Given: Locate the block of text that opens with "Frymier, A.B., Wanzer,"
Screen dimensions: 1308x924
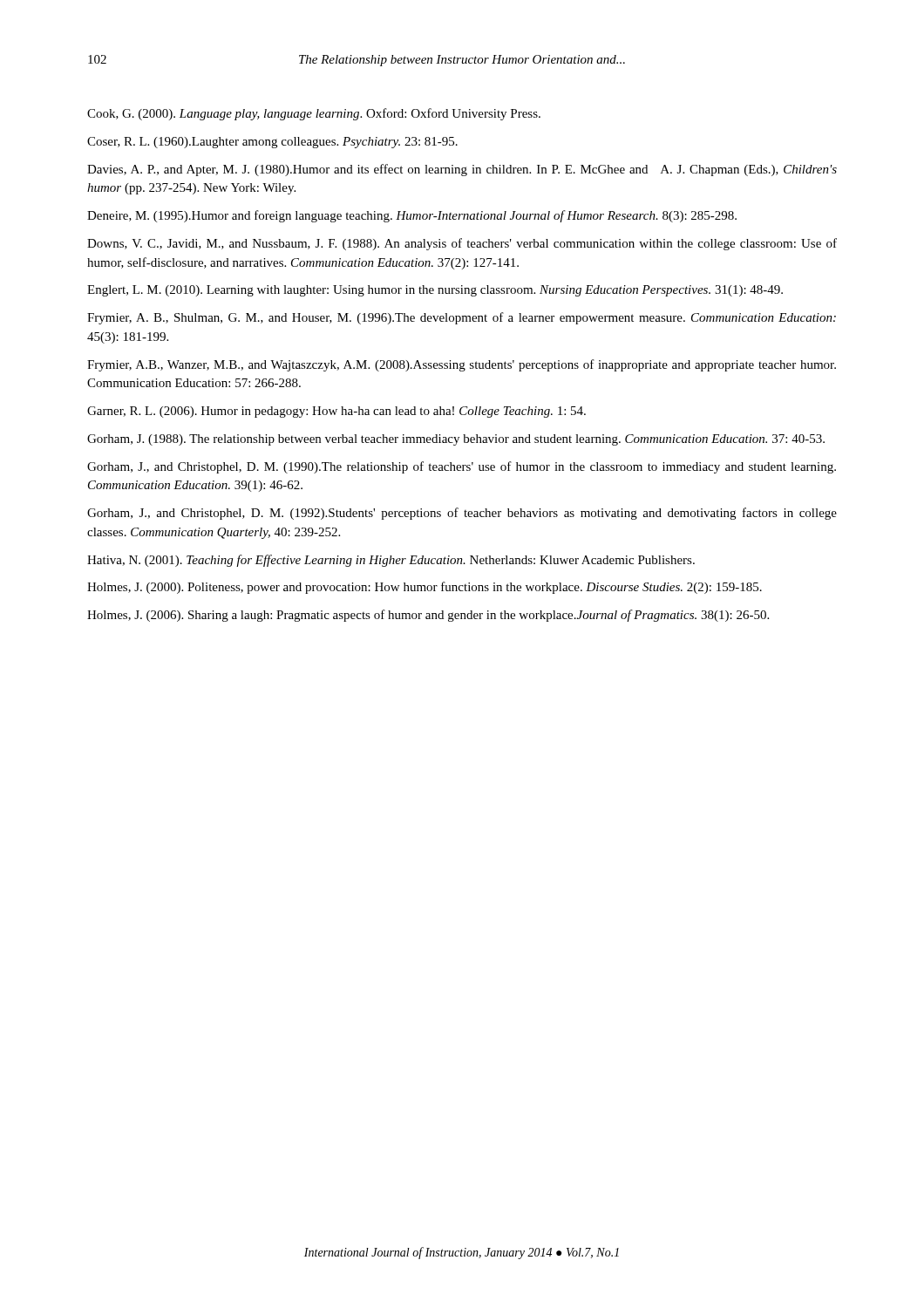Looking at the screenshot, I should tap(462, 374).
